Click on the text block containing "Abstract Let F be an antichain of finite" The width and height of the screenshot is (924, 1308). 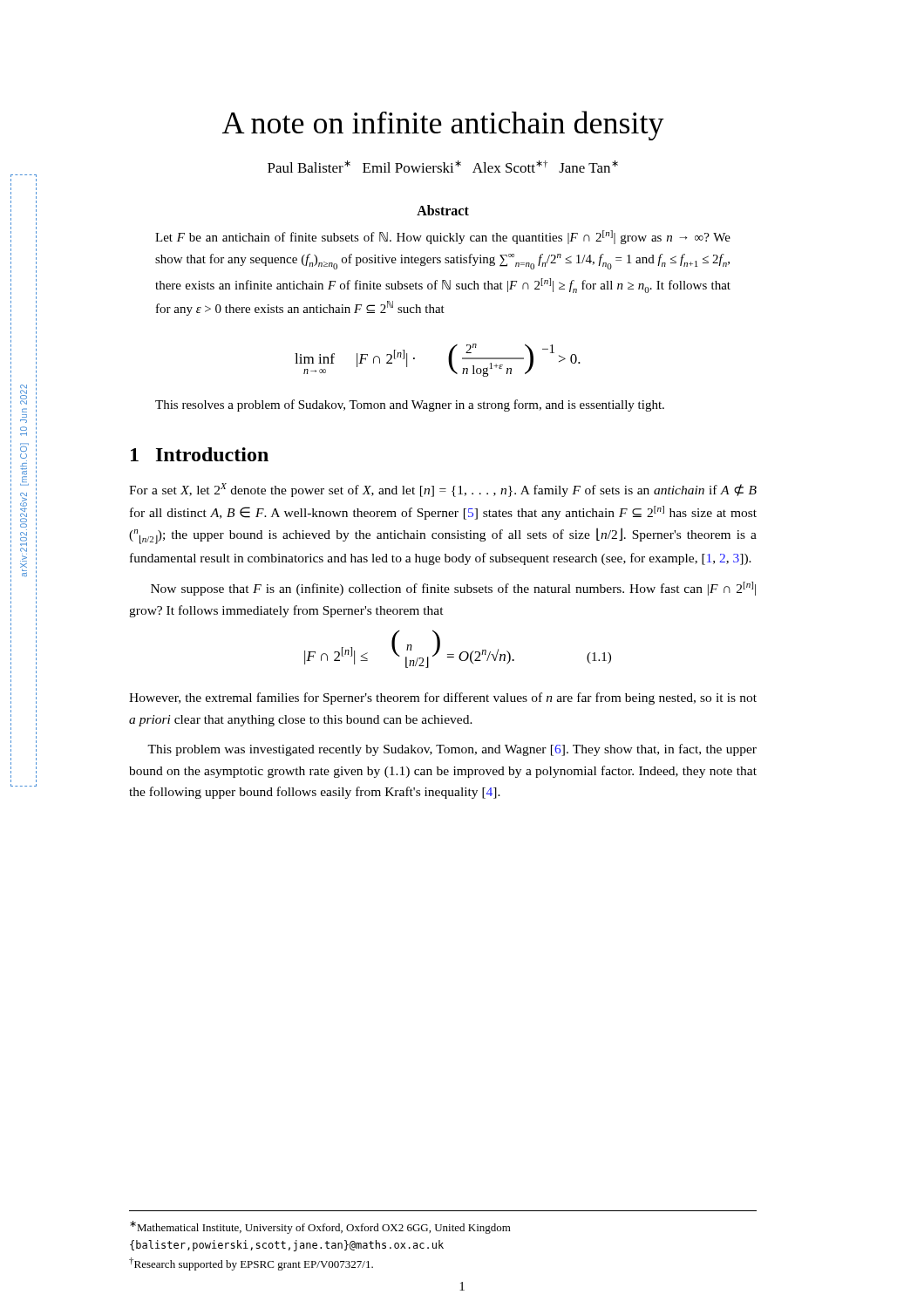(x=443, y=309)
